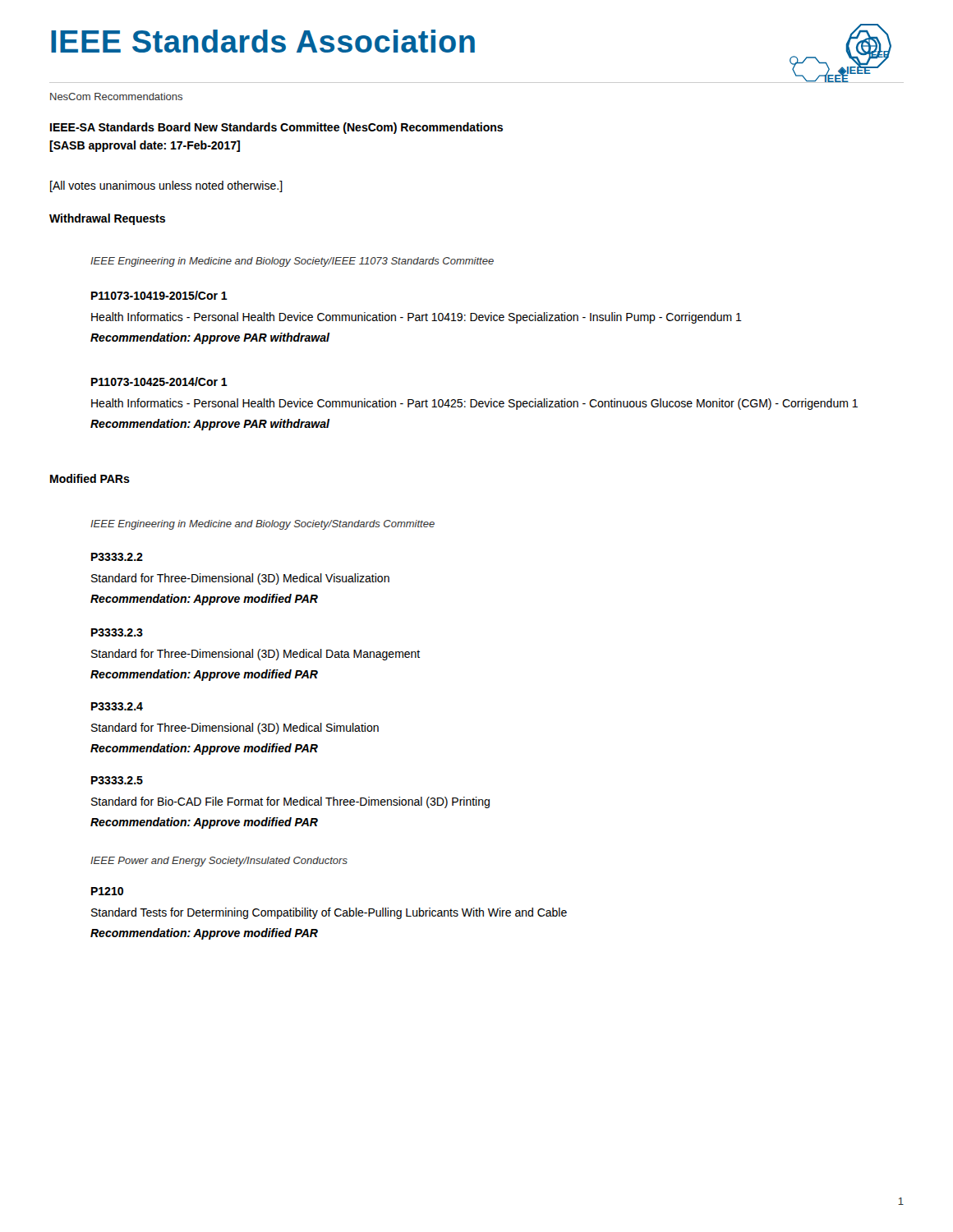Select the text starting "P3333.2.4 Standard for Three-Dimensional (3D) Medical"
This screenshot has height=1232, width=953.
[117, 706]
